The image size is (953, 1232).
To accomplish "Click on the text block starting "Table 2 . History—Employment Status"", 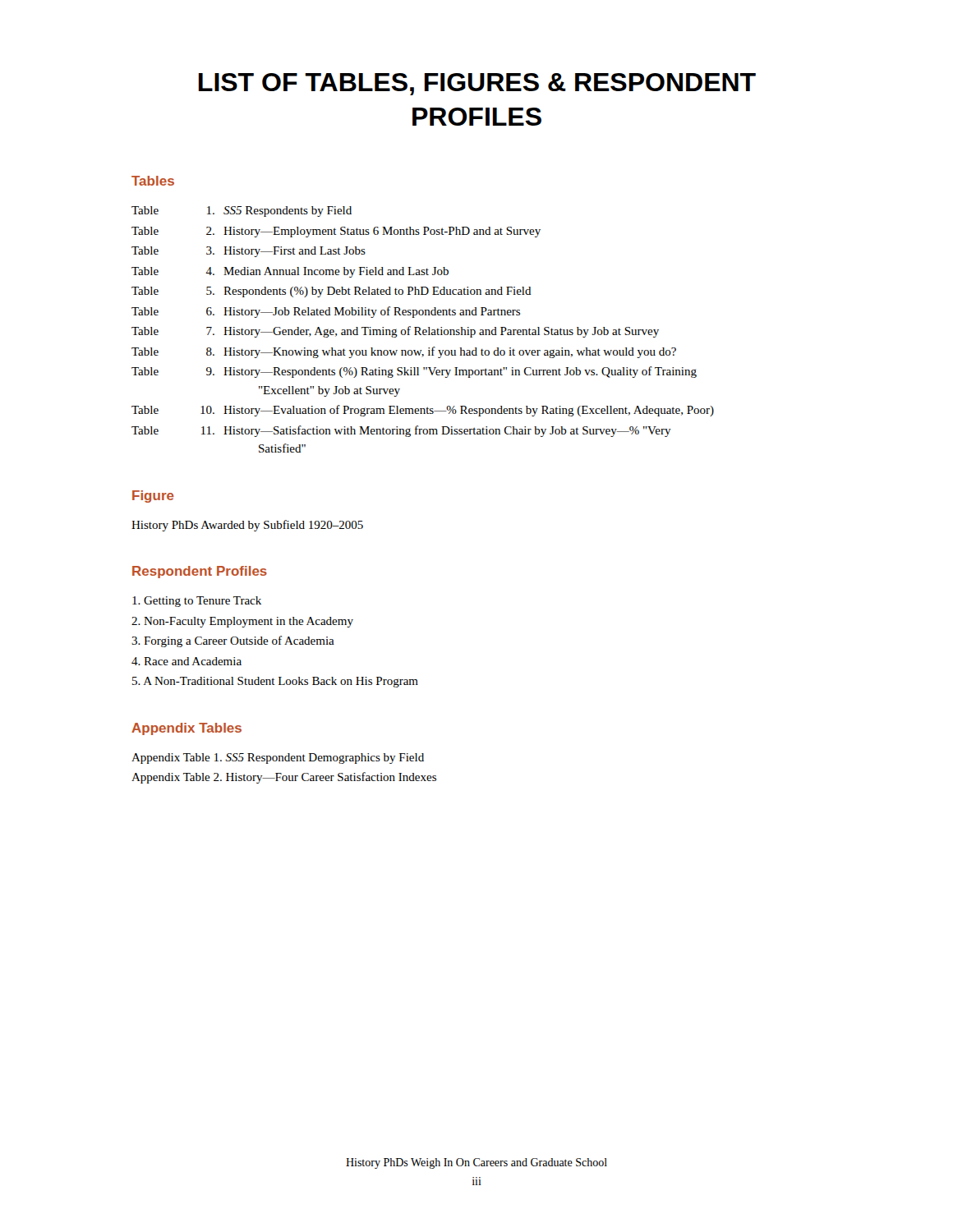I will click(x=476, y=231).
